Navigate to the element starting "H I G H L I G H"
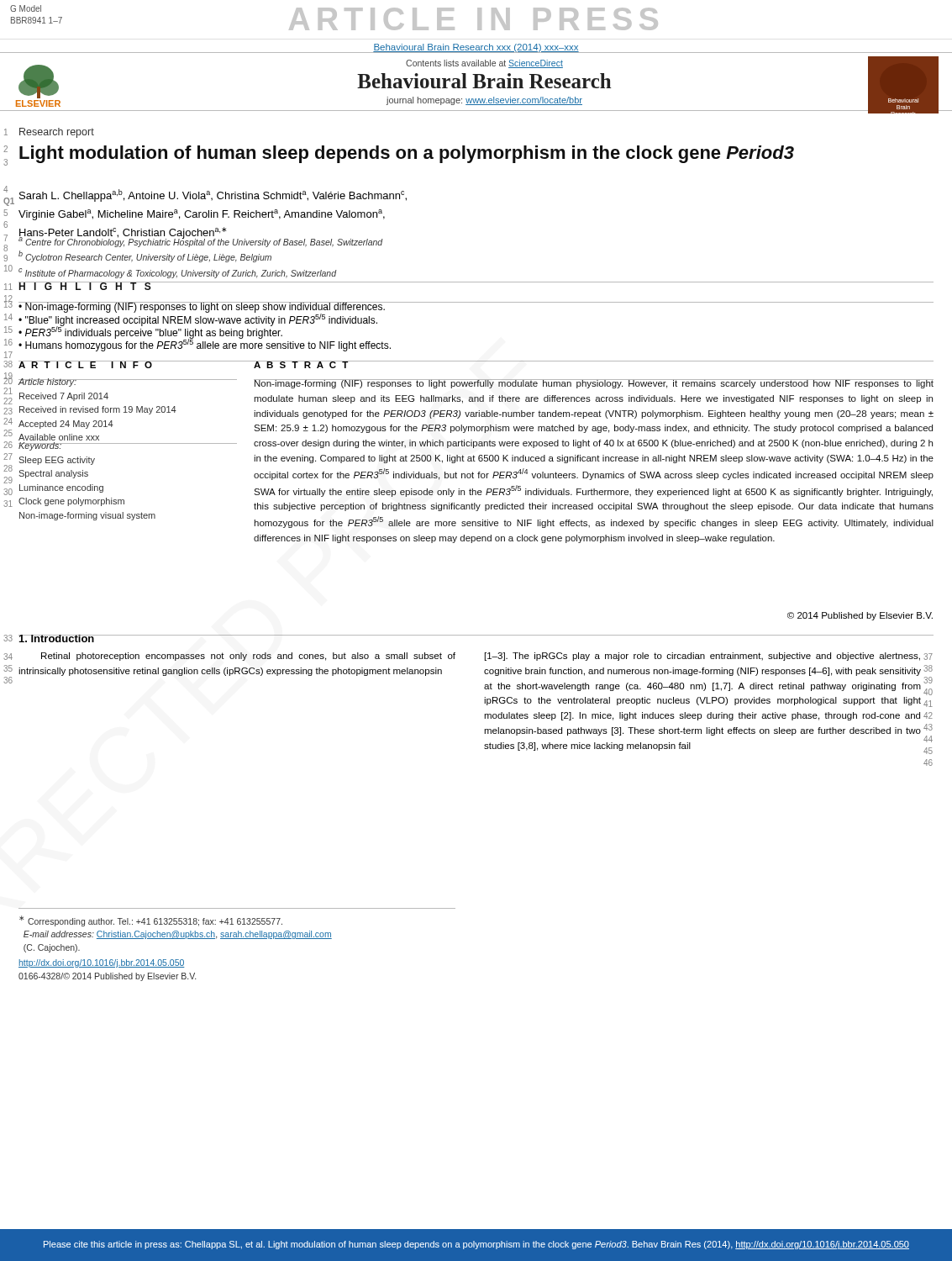Viewport: 952px width, 1261px height. pyautogui.click(x=86, y=287)
